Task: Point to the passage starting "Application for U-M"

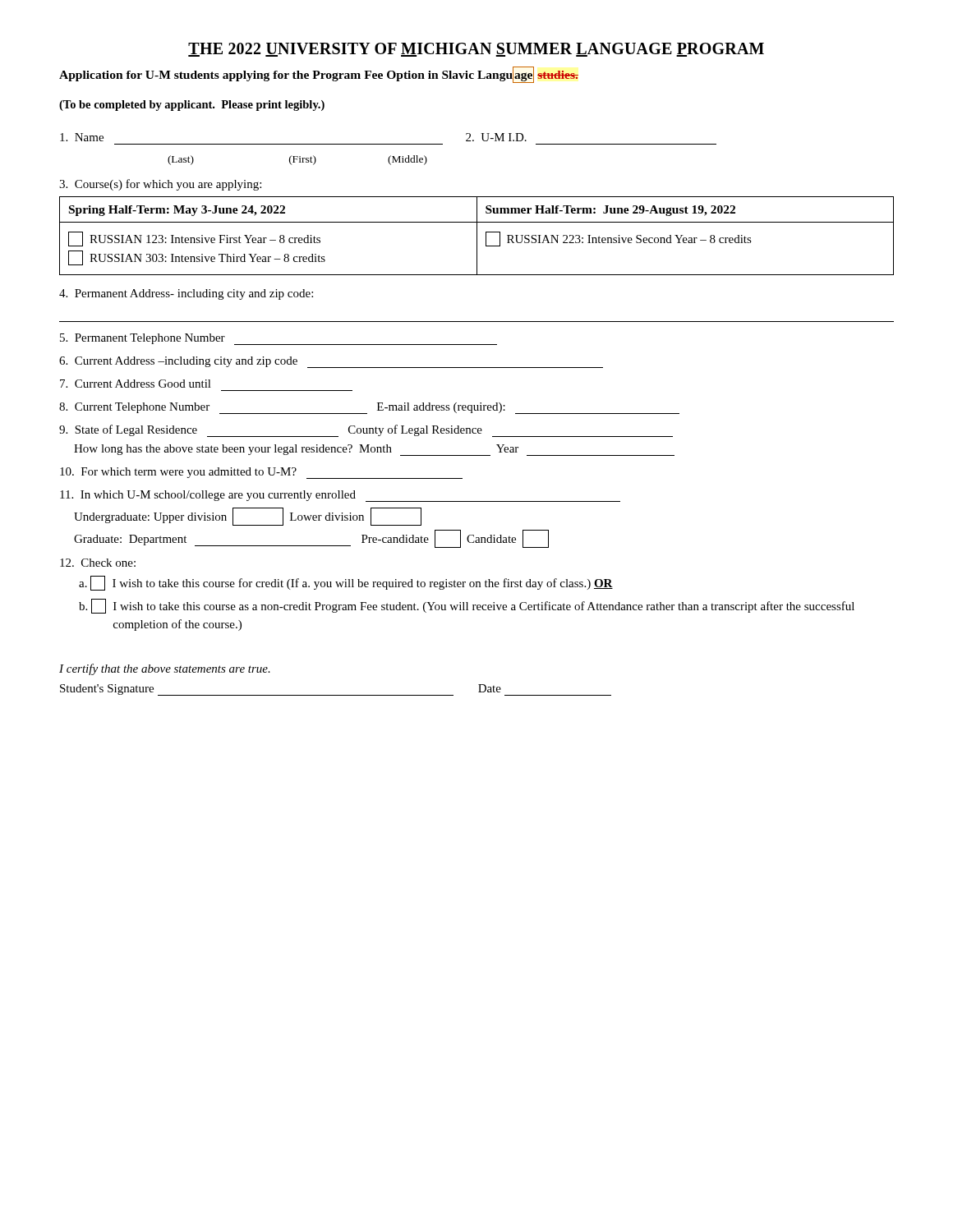Action: pyautogui.click(x=319, y=75)
